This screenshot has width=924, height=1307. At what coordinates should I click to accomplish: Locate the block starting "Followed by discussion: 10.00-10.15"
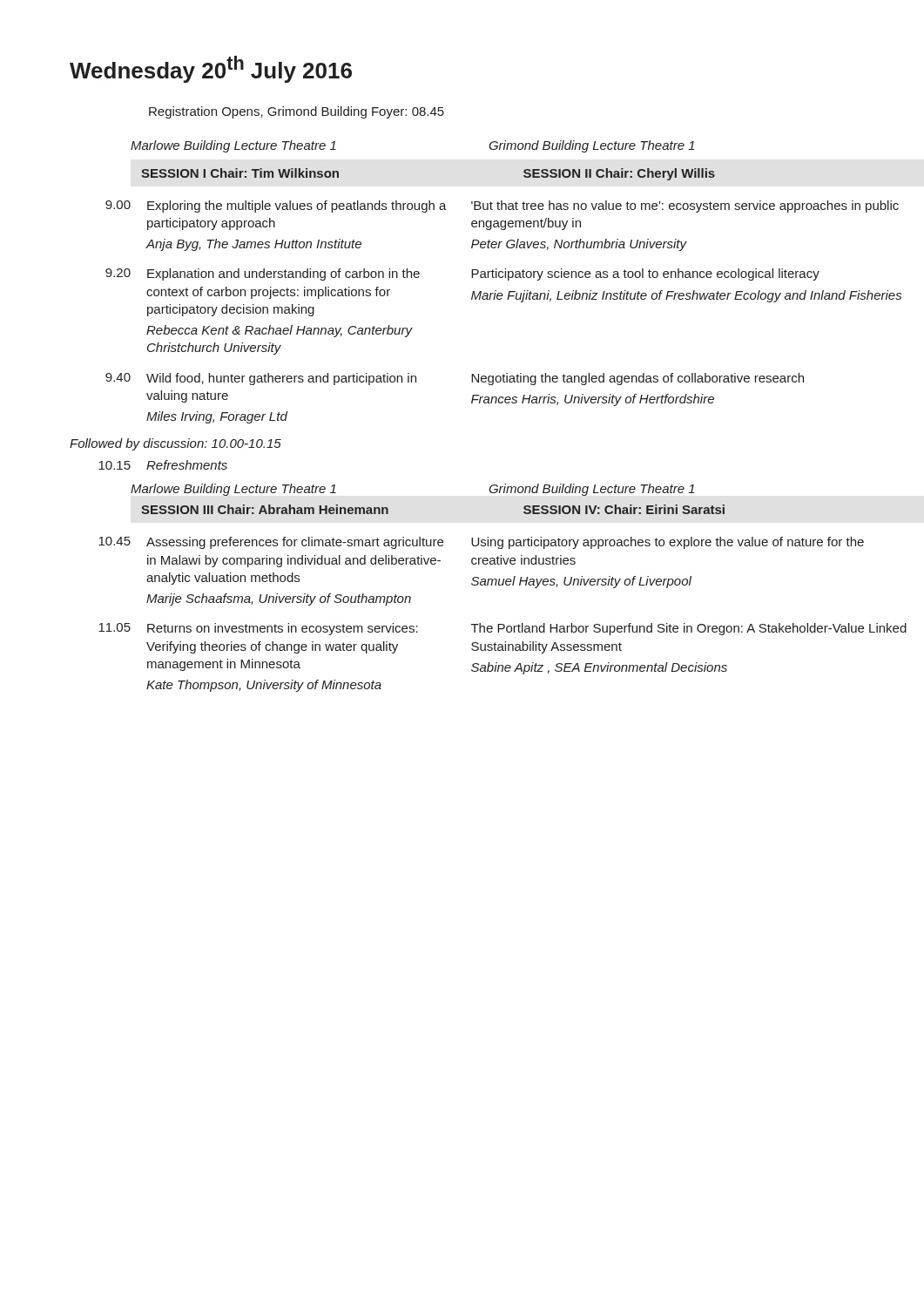click(x=175, y=443)
